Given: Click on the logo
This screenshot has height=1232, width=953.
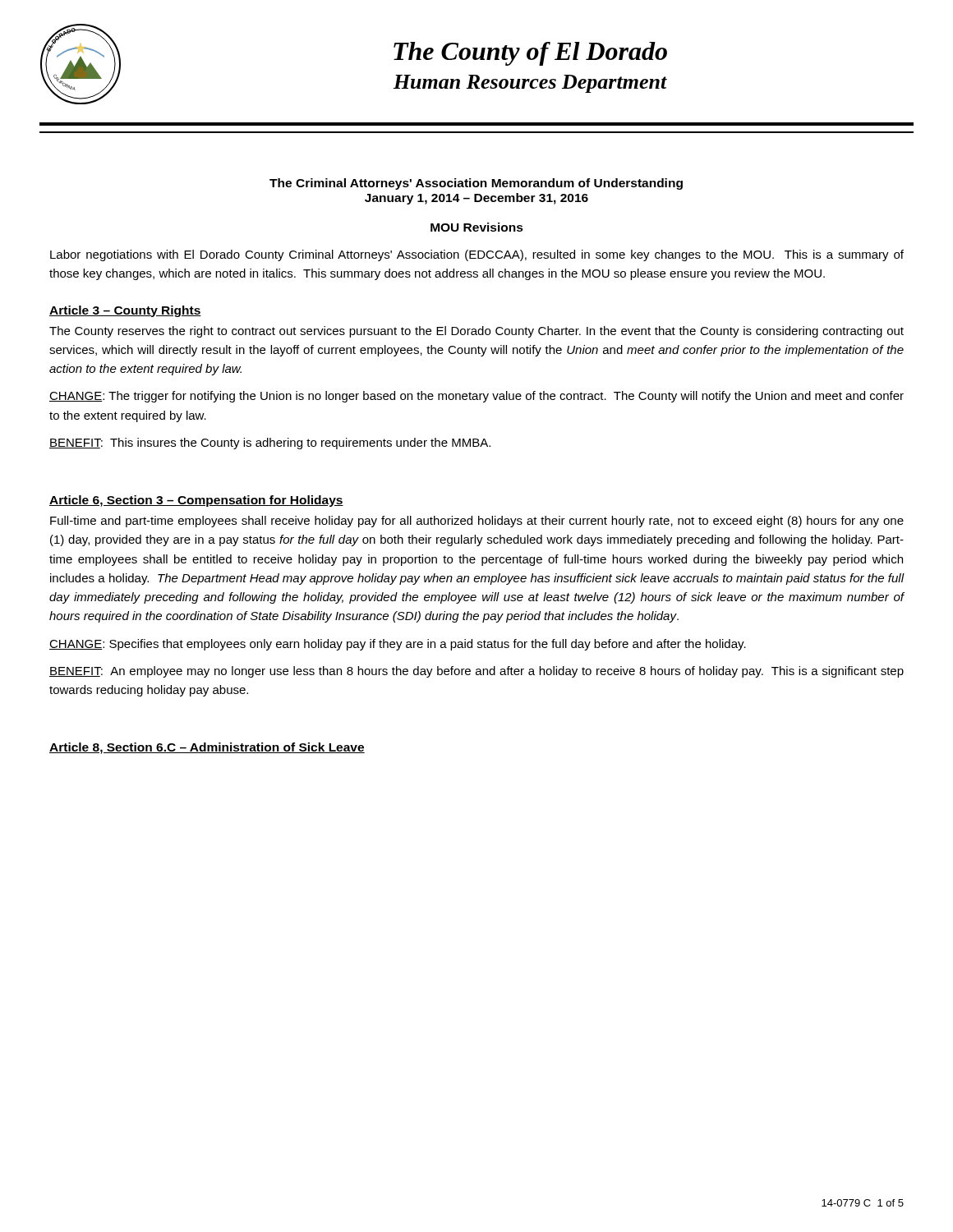Looking at the screenshot, I should coord(81,65).
